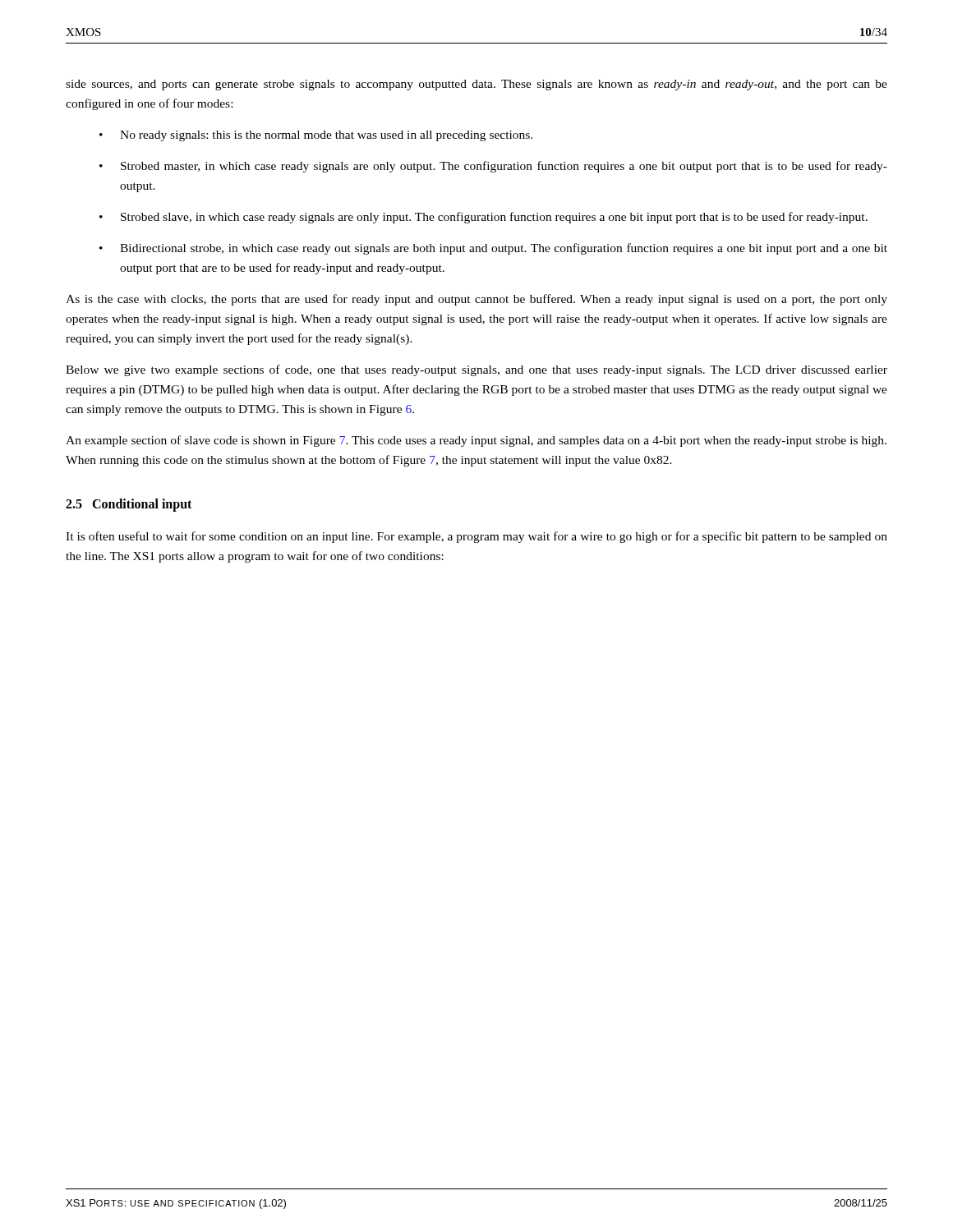Where is the passage that starts "An example section of slave code"?
This screenshot has width=953, height=1232.
[x=476, y=450]
